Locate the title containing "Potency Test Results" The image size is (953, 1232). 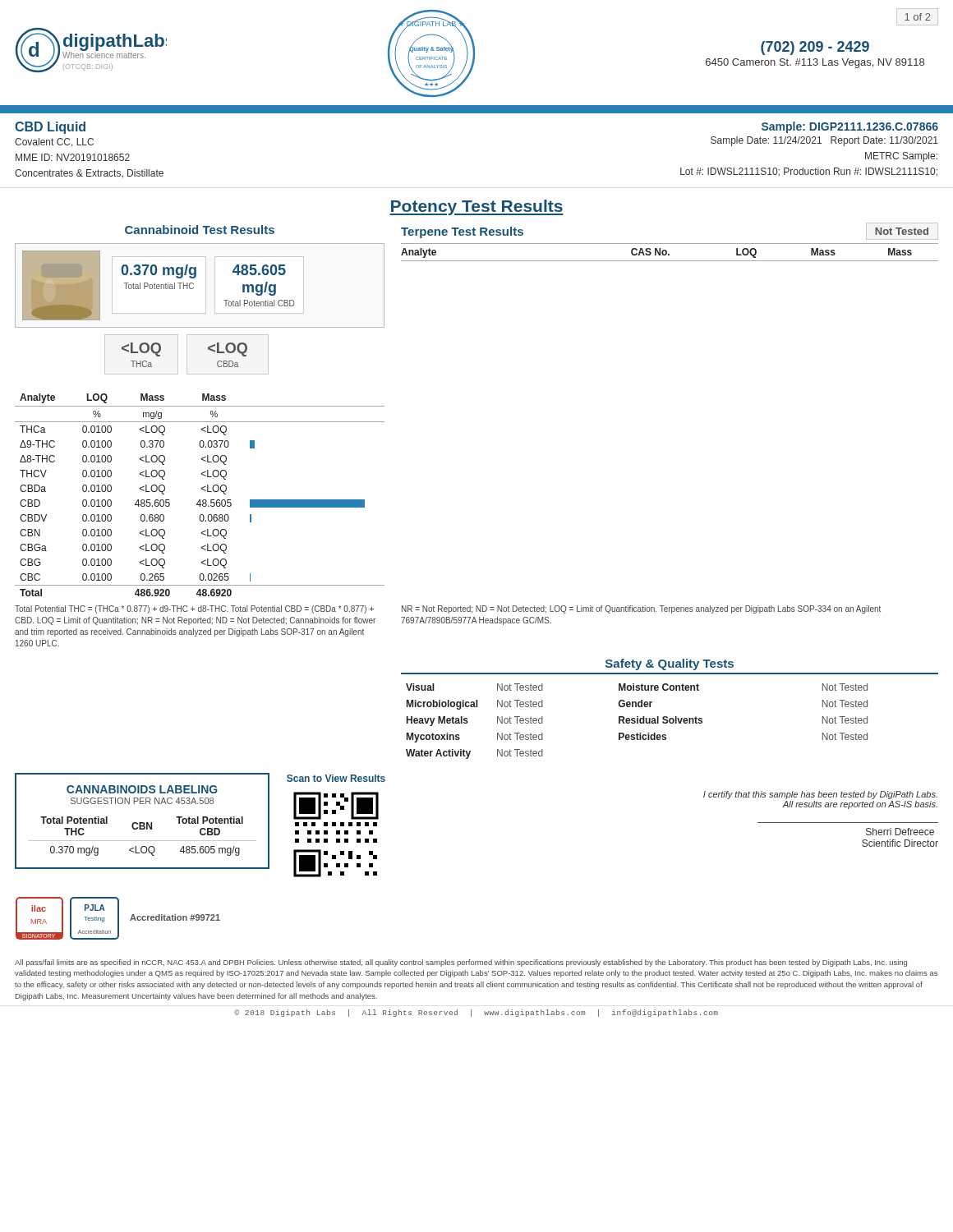(476, 205)
